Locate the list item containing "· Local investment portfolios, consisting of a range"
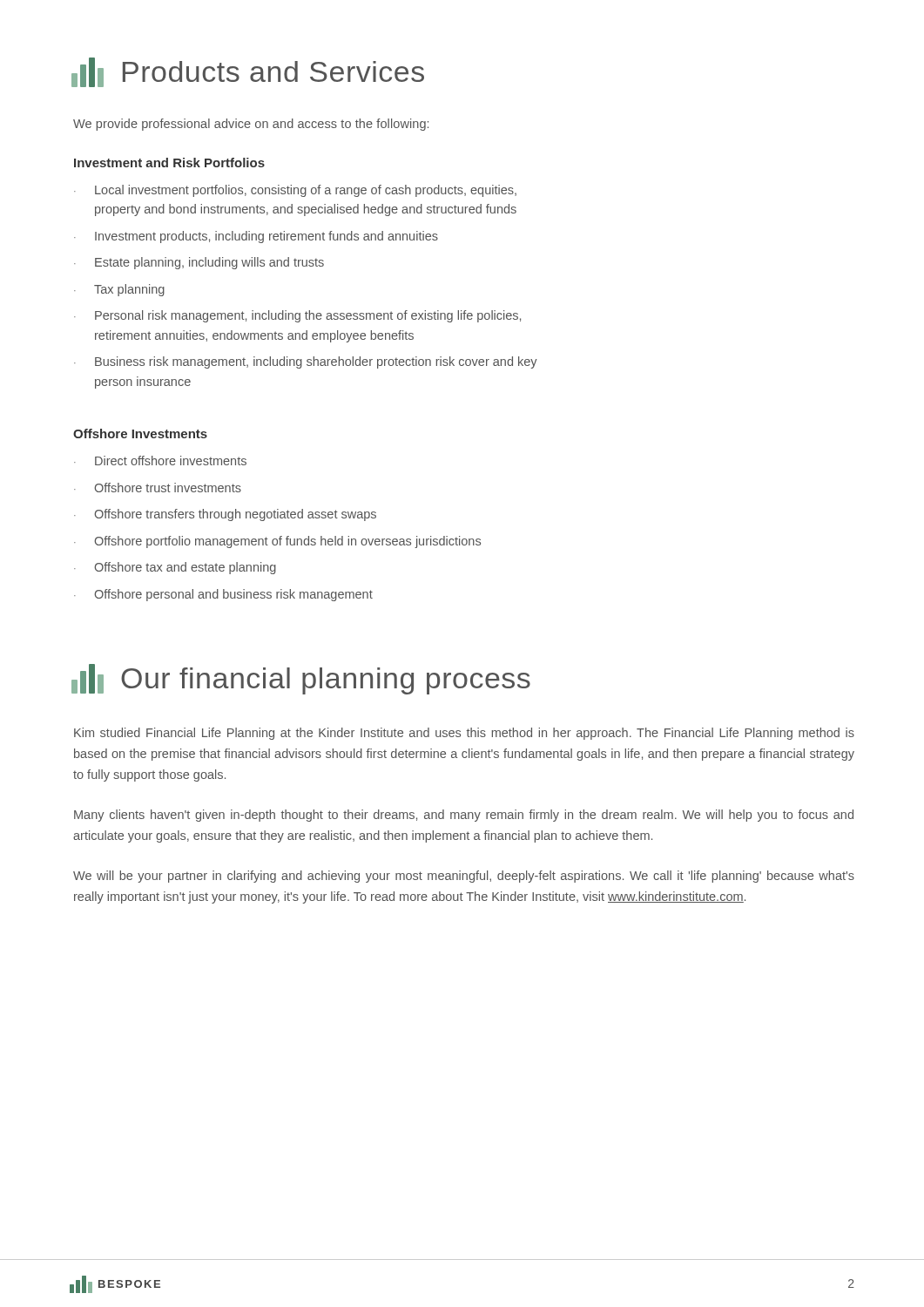This screenshot has height=1307, width=924. click(464, 200)
